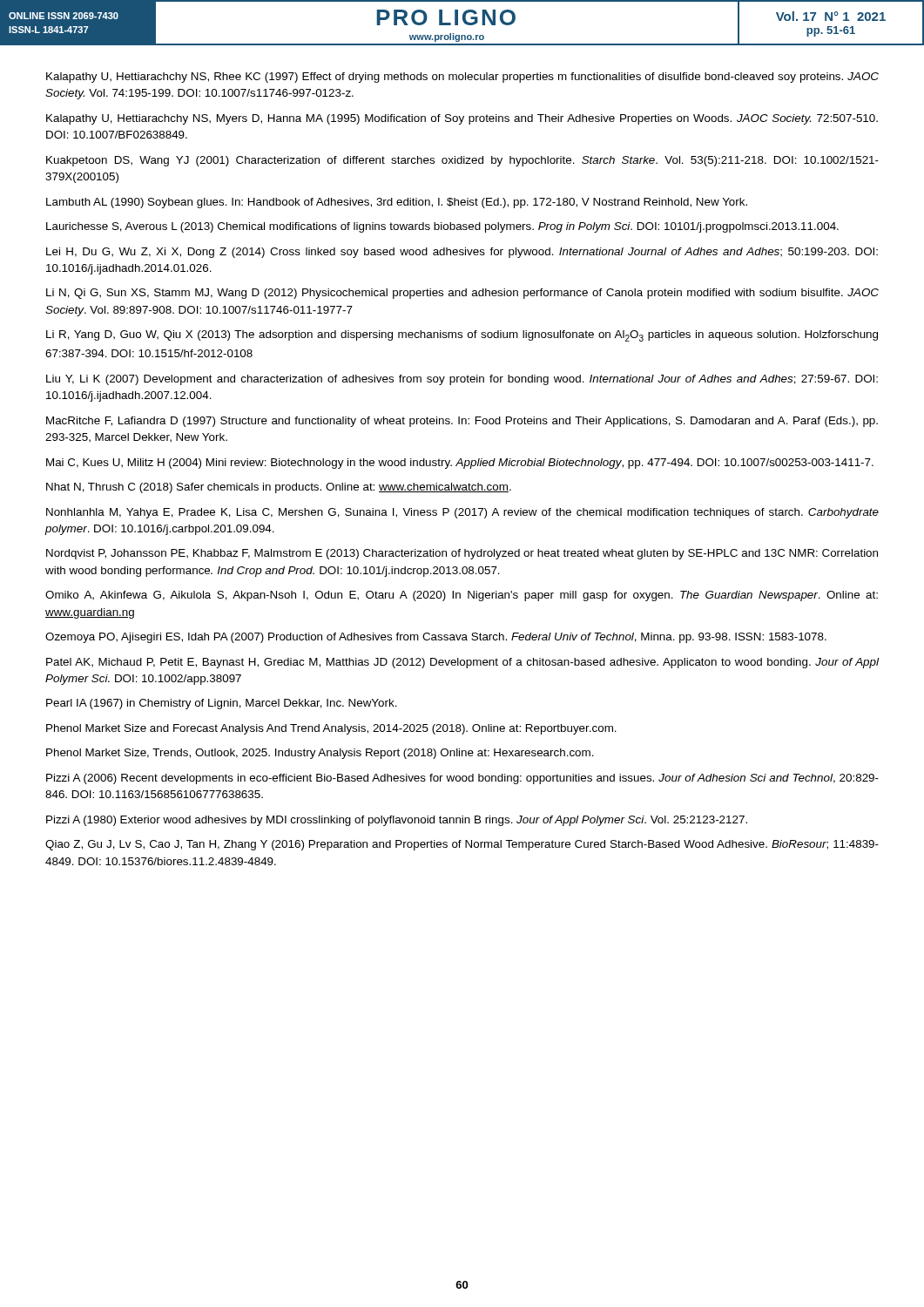The width and height of the screenshot is (924, 1307).
Task: Click the passage that begins "Laurichesse S, Averous L (2013)"
Action: pyautogui.click(x=442, y=226)
